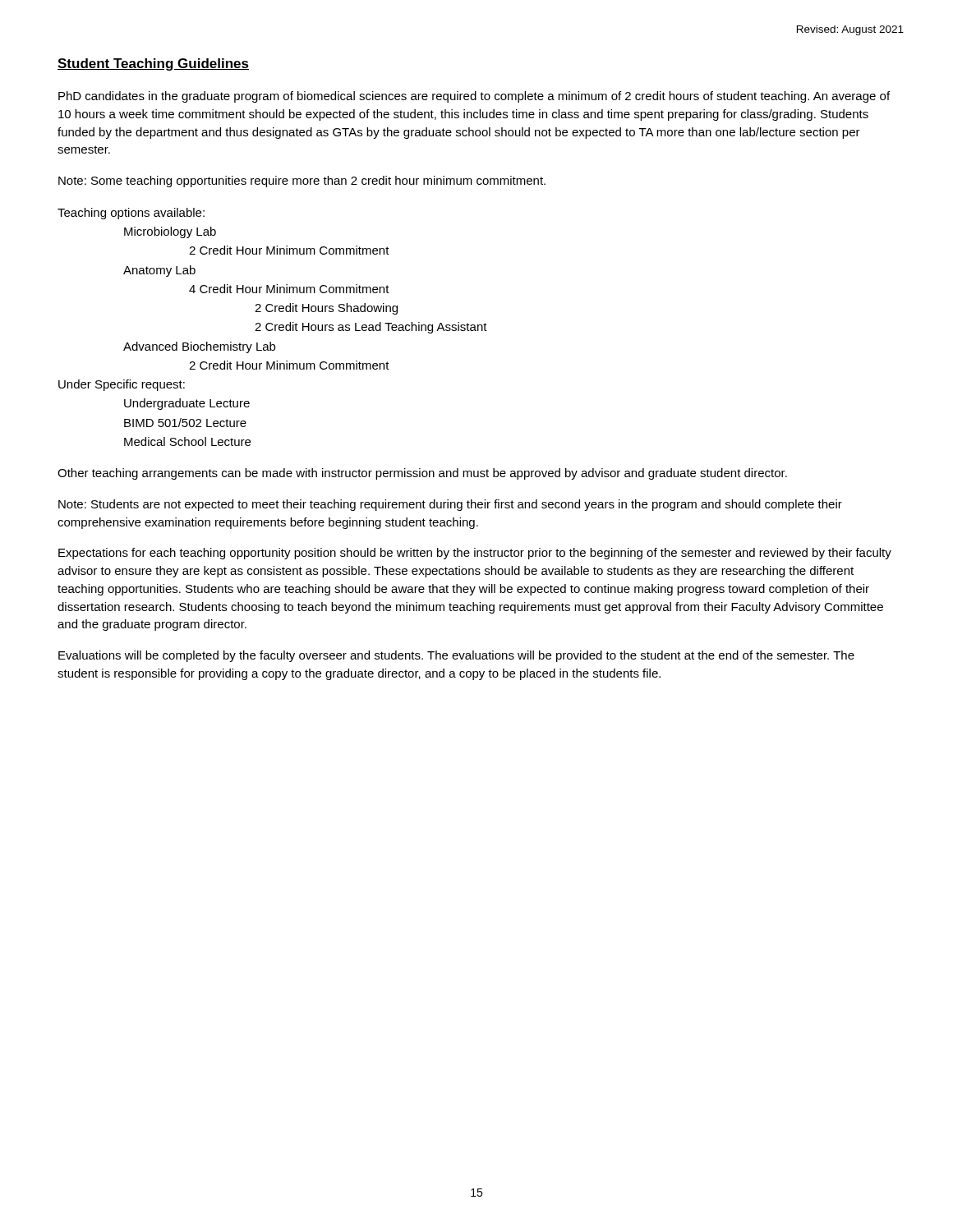Click on the text starting "Microbiology Lab 2 Credit Hour Minimum Commitment"
Image resolution: width=953 pixels, height=1232 pixels.
256,241
